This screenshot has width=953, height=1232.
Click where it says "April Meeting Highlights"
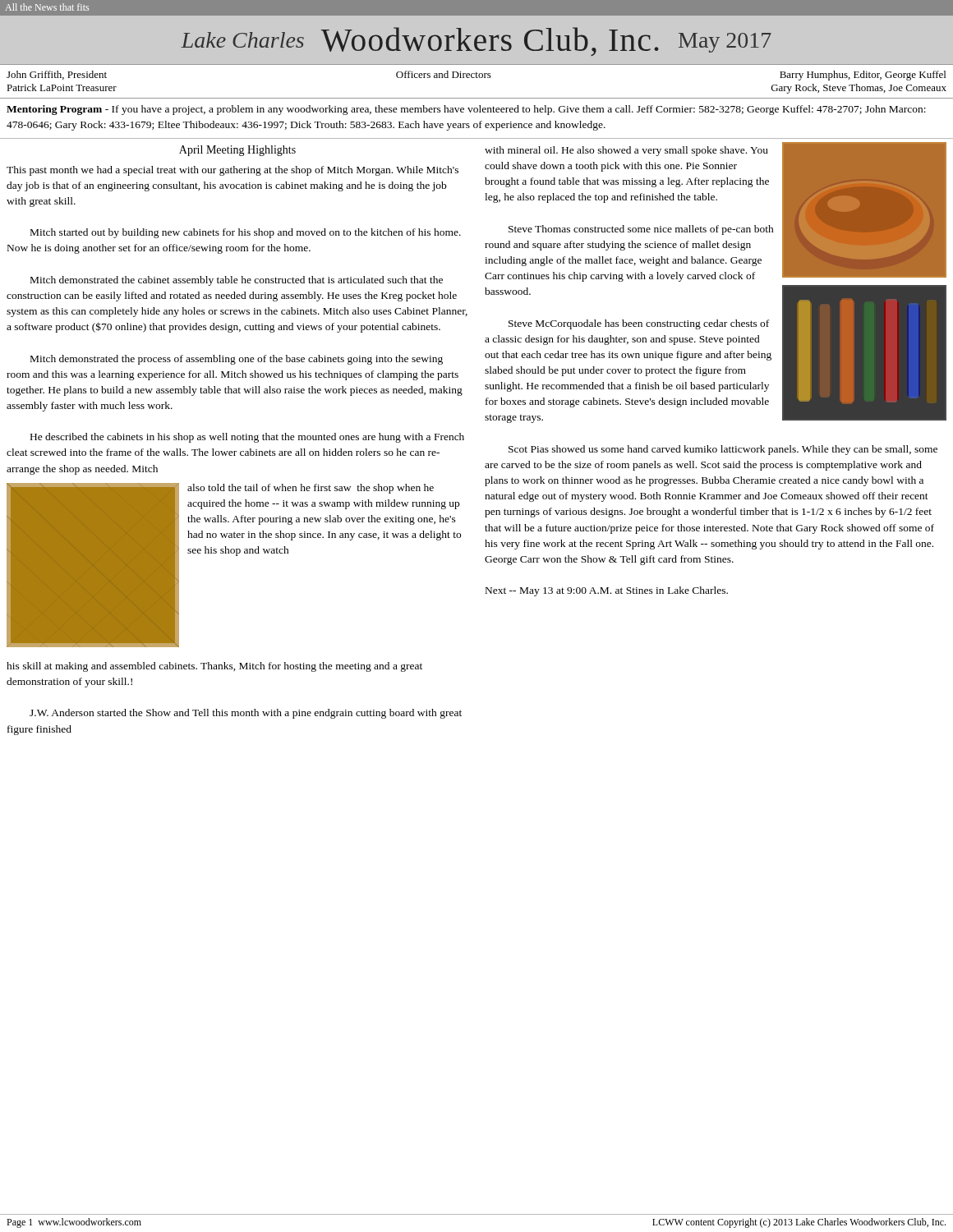[x=237, y=150]
